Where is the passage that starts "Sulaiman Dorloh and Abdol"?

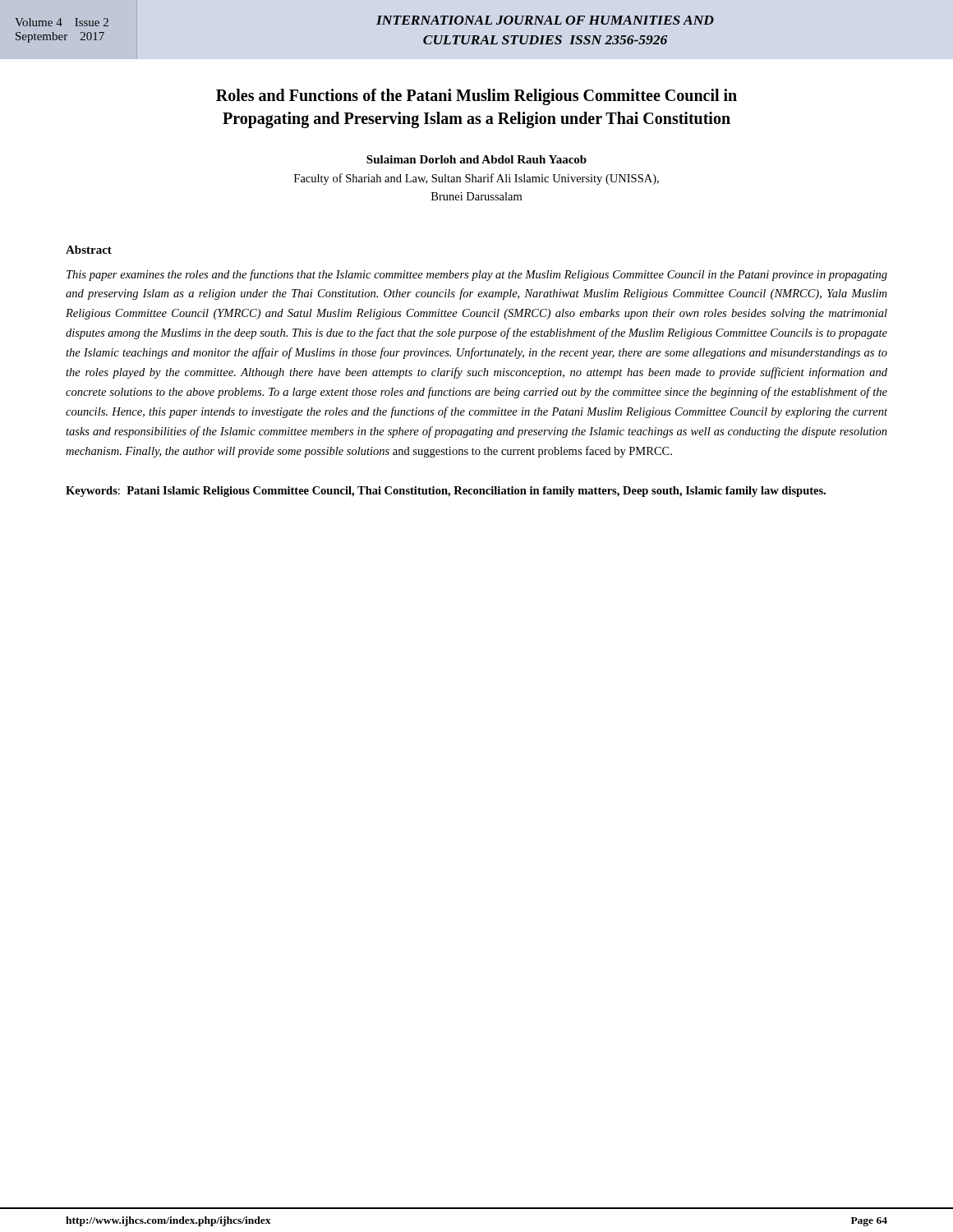[x=476, y=179]
